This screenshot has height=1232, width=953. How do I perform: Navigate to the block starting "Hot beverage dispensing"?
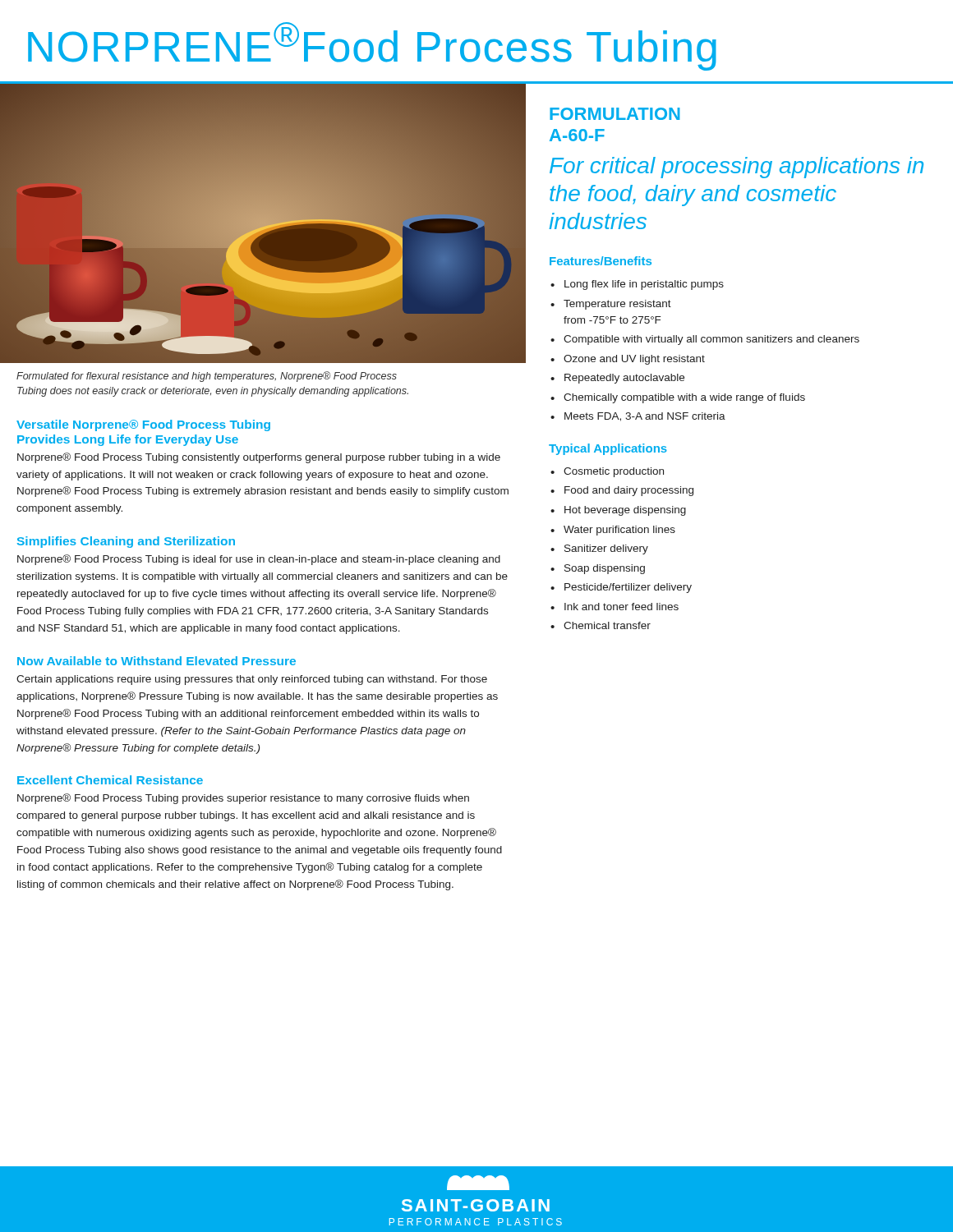tap(625, 510)
